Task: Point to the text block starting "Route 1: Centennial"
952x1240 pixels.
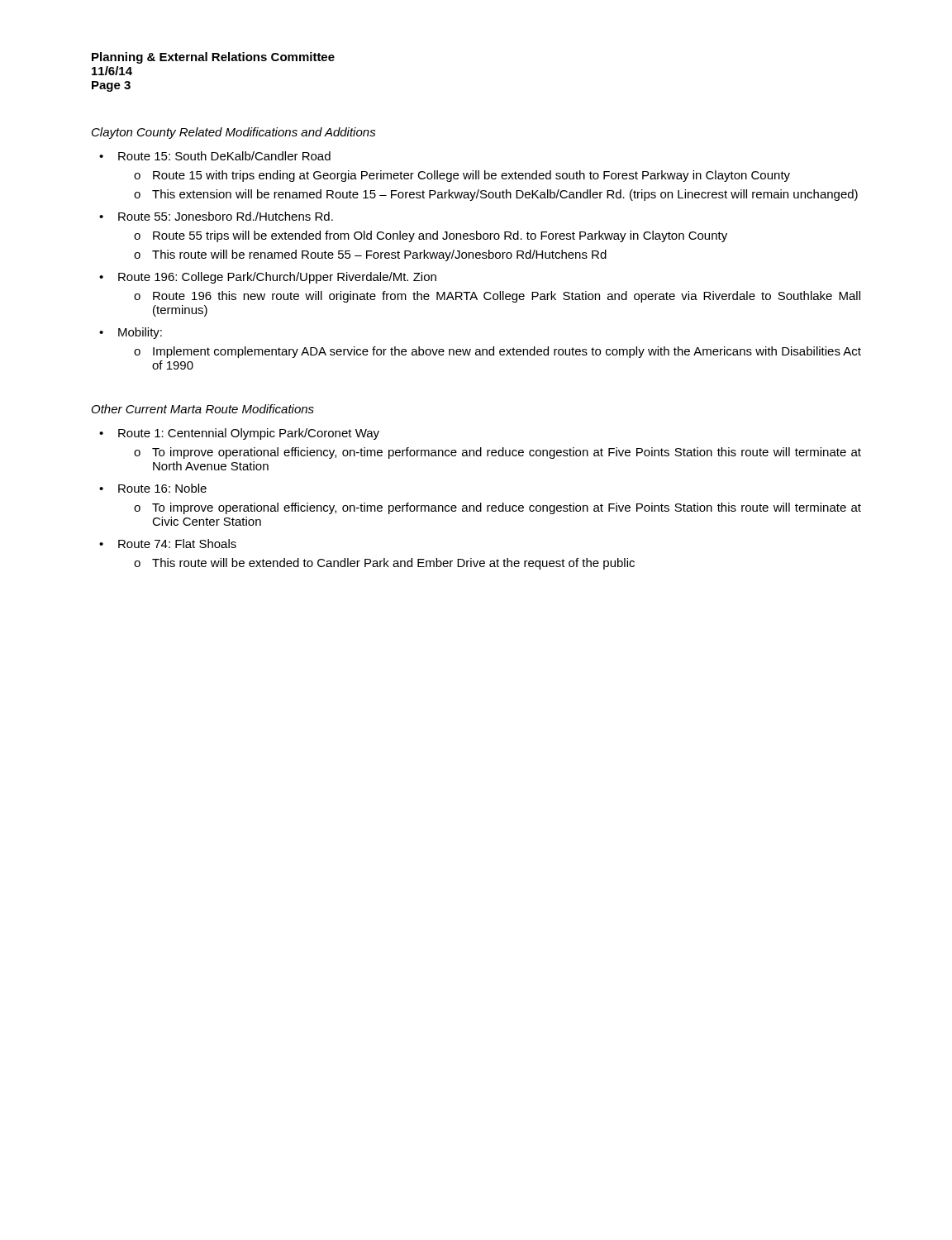Action: coord(489,449)
